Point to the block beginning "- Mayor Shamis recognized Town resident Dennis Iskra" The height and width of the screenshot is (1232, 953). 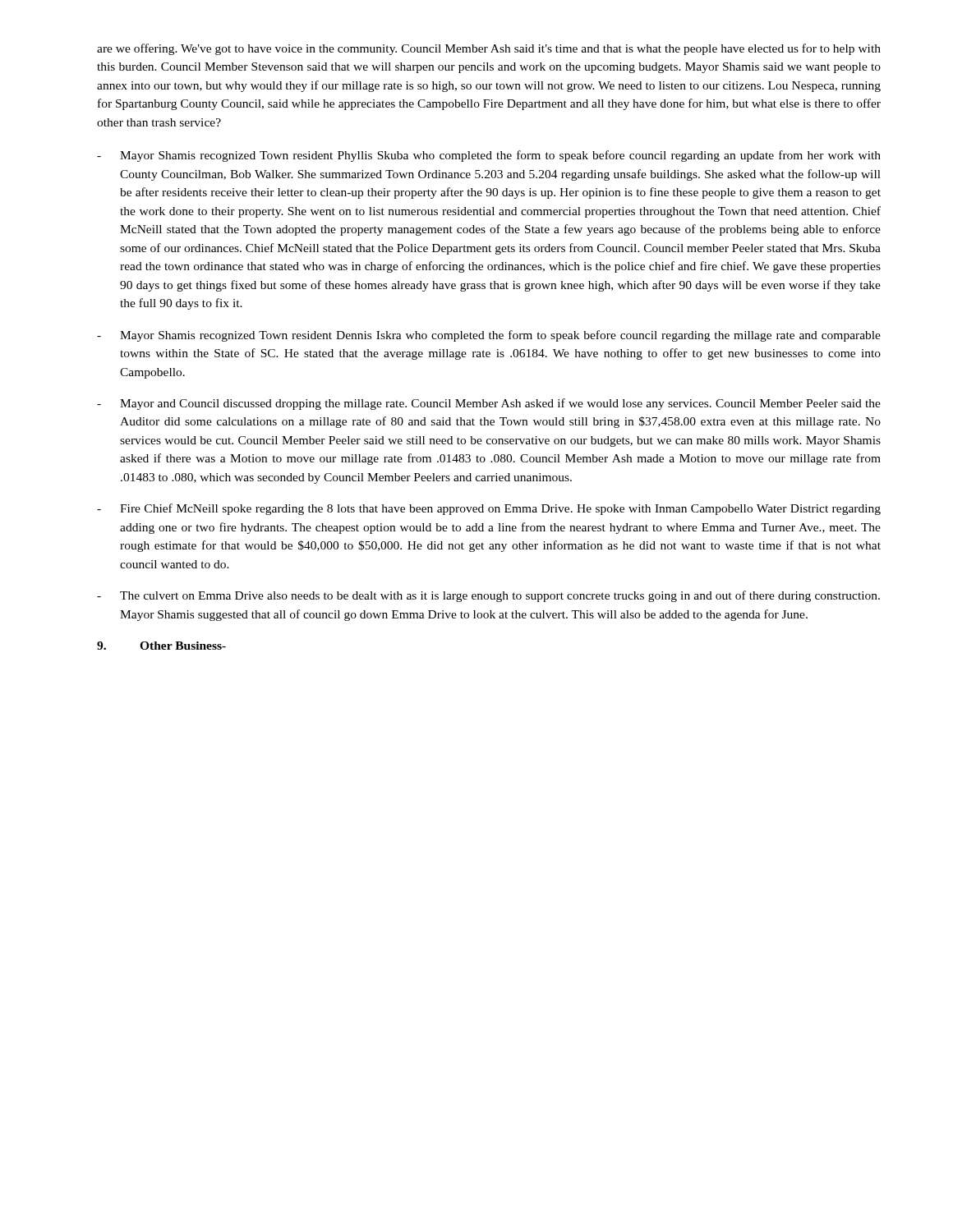[489, 353]
